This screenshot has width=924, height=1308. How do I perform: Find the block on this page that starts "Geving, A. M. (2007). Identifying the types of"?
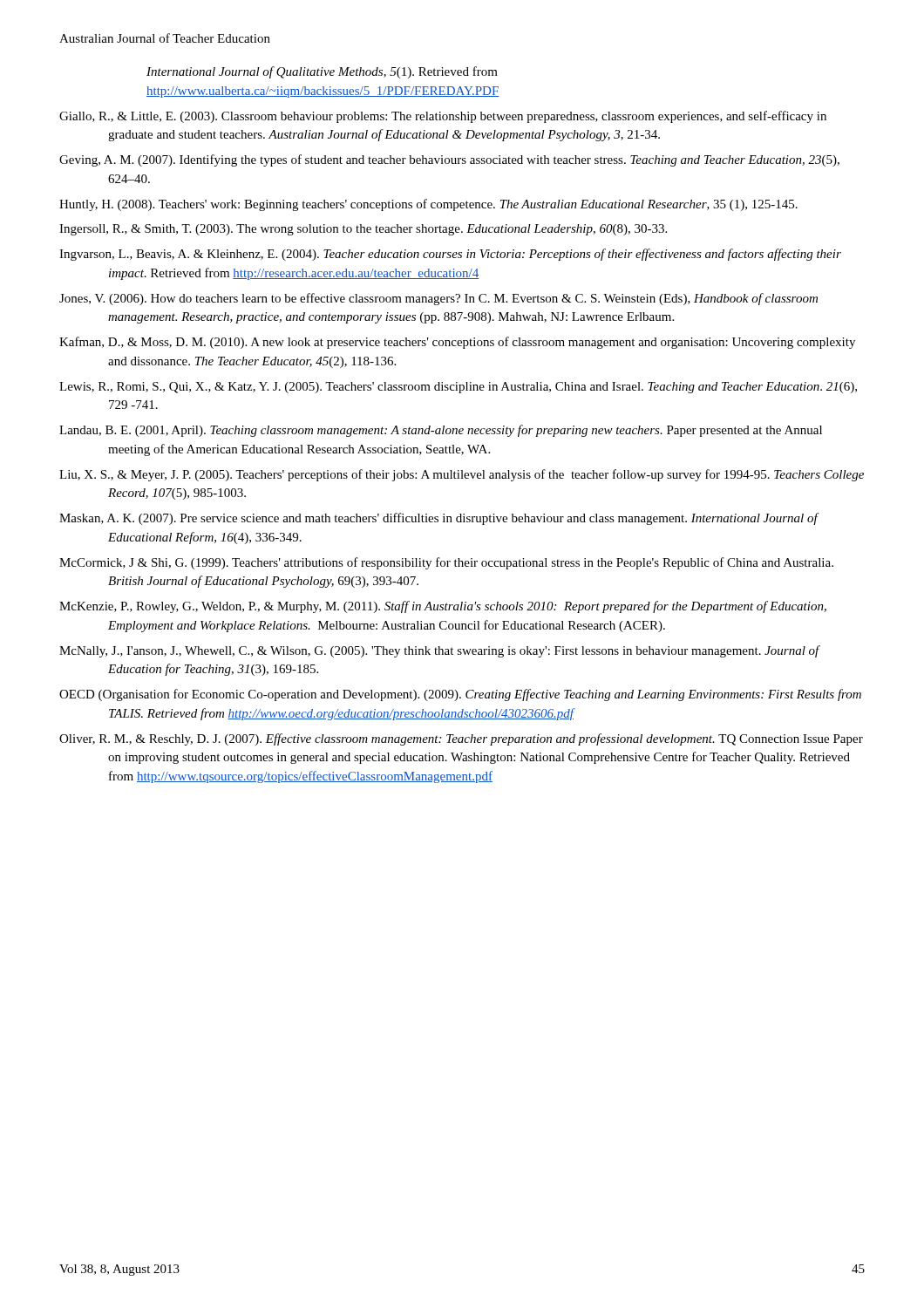point(450,169)
